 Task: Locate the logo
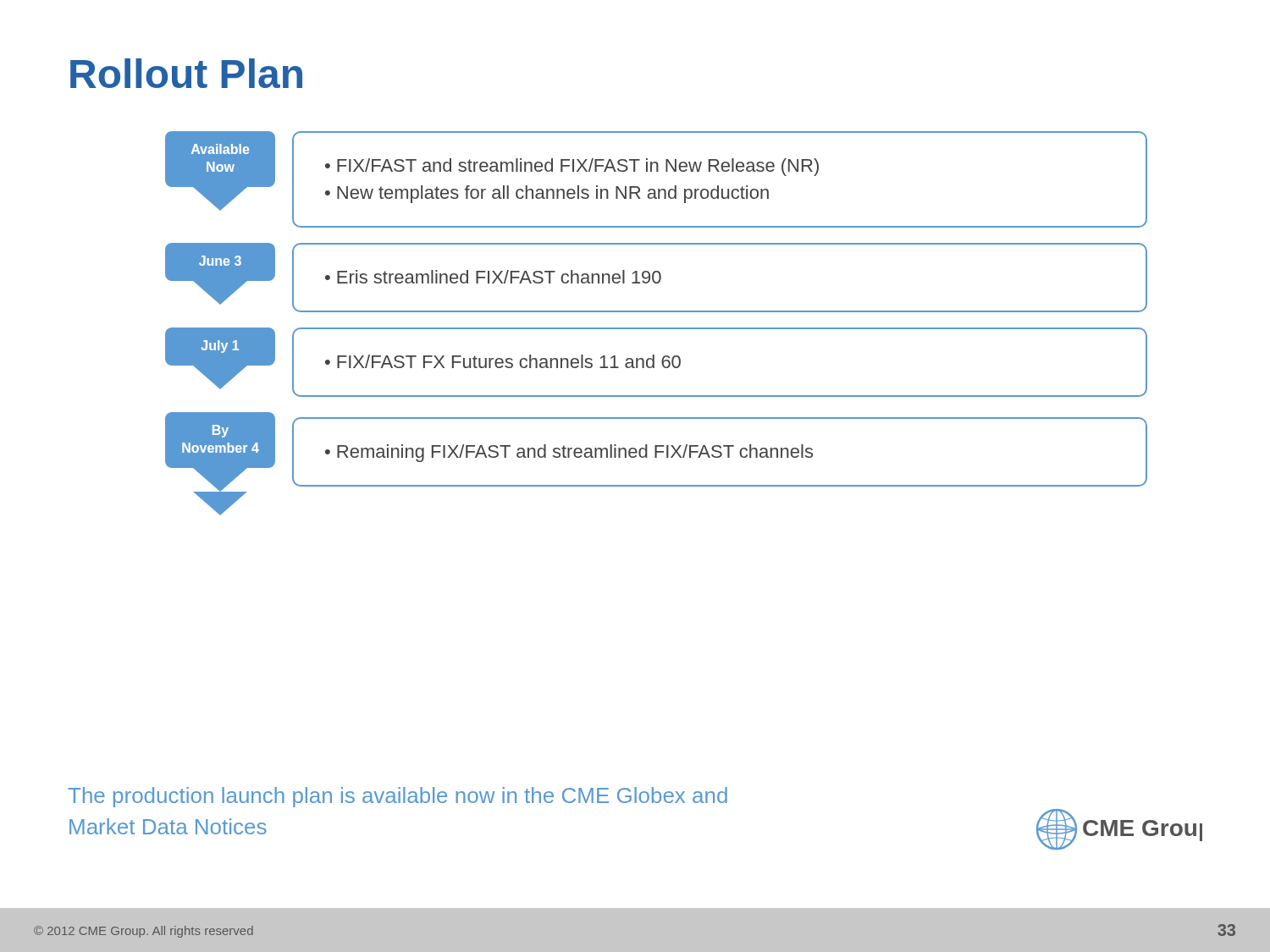[1118, 830]
